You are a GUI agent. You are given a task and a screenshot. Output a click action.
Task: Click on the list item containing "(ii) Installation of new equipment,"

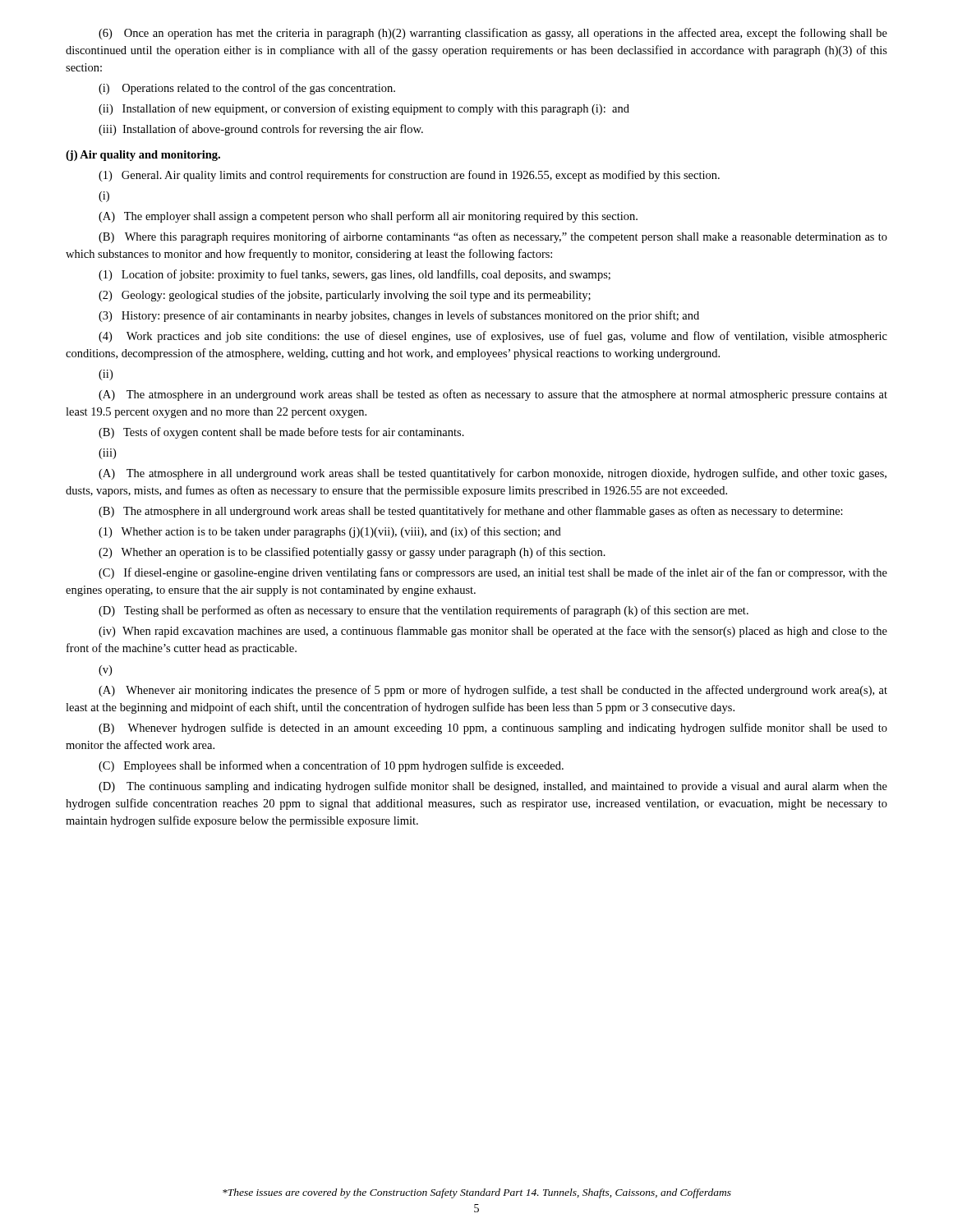tap(493, 109)
